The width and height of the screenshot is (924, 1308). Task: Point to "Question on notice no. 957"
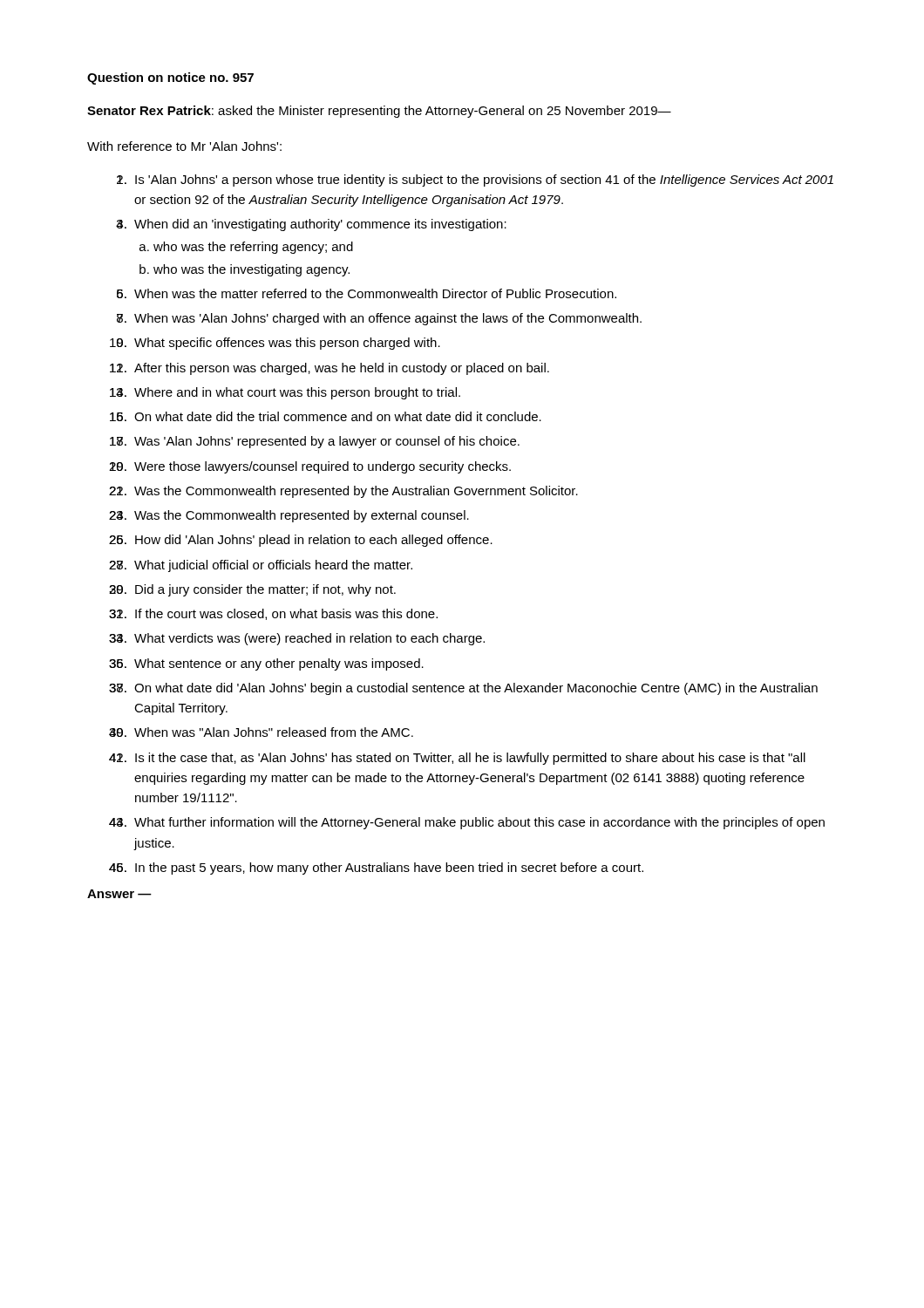point(171,77)
